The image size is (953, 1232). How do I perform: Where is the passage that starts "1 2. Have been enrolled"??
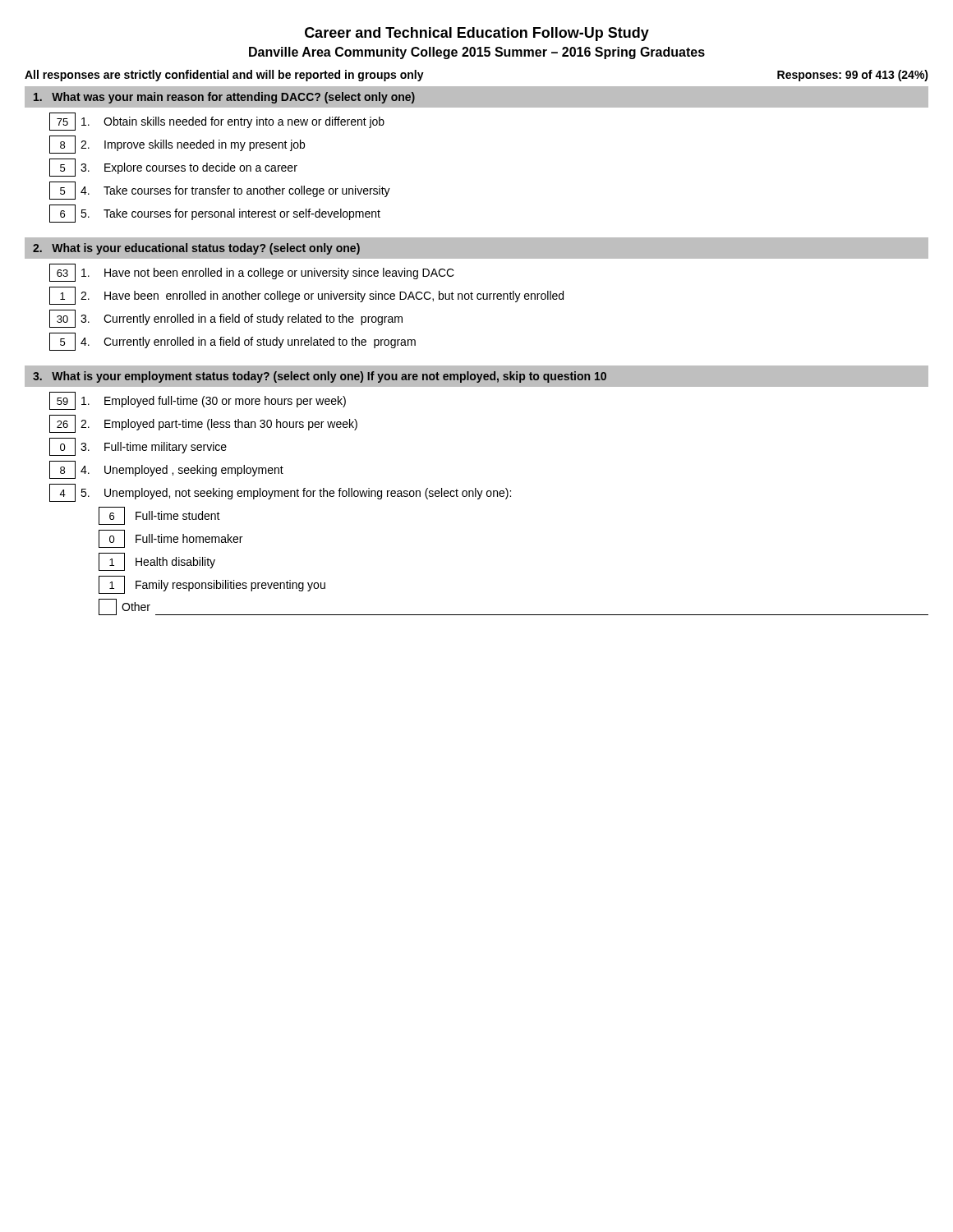(x=307, y=296)
